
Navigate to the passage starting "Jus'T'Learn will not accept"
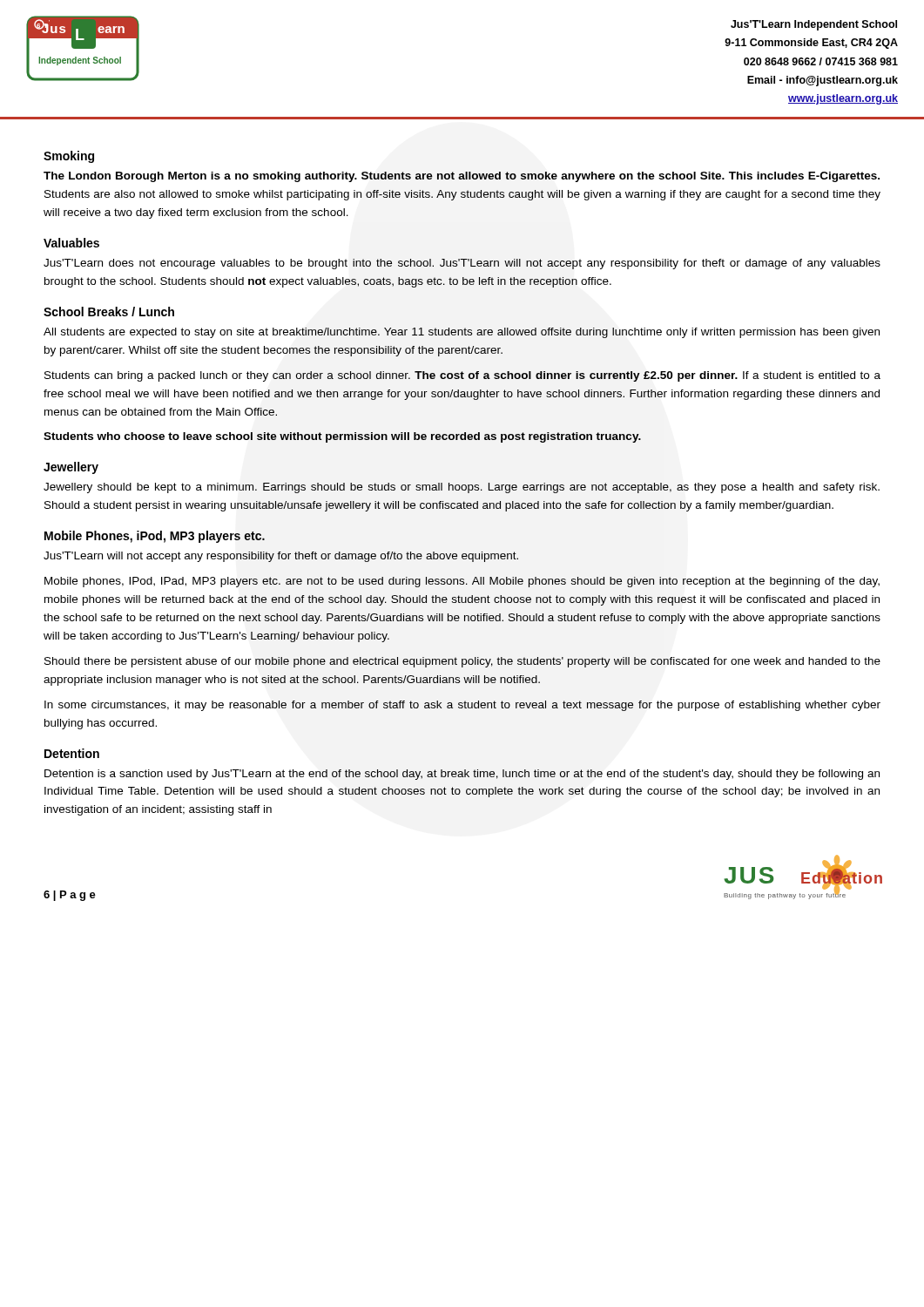(x=281, y=556)
